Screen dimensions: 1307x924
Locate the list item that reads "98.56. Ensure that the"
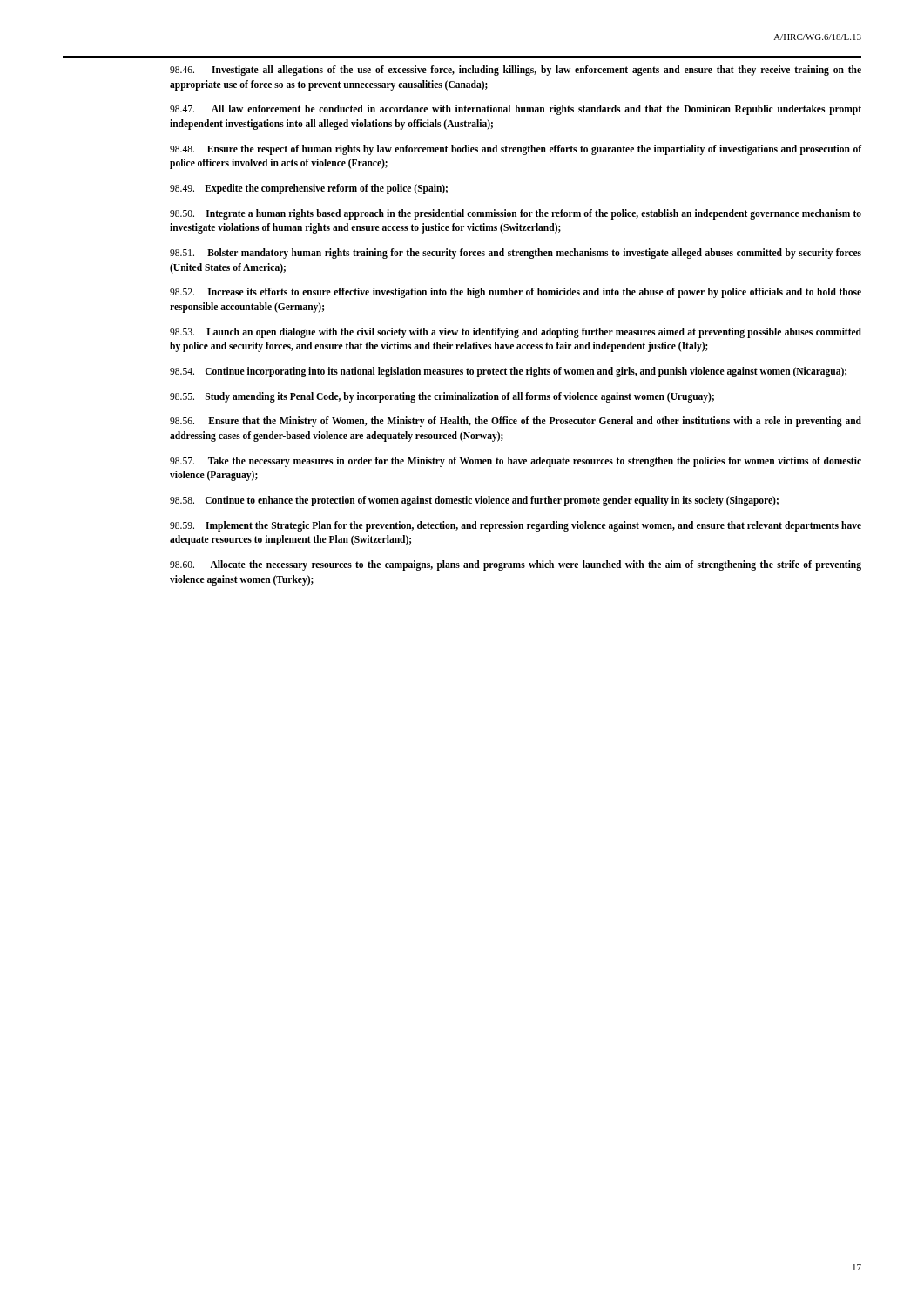point(516,428)
